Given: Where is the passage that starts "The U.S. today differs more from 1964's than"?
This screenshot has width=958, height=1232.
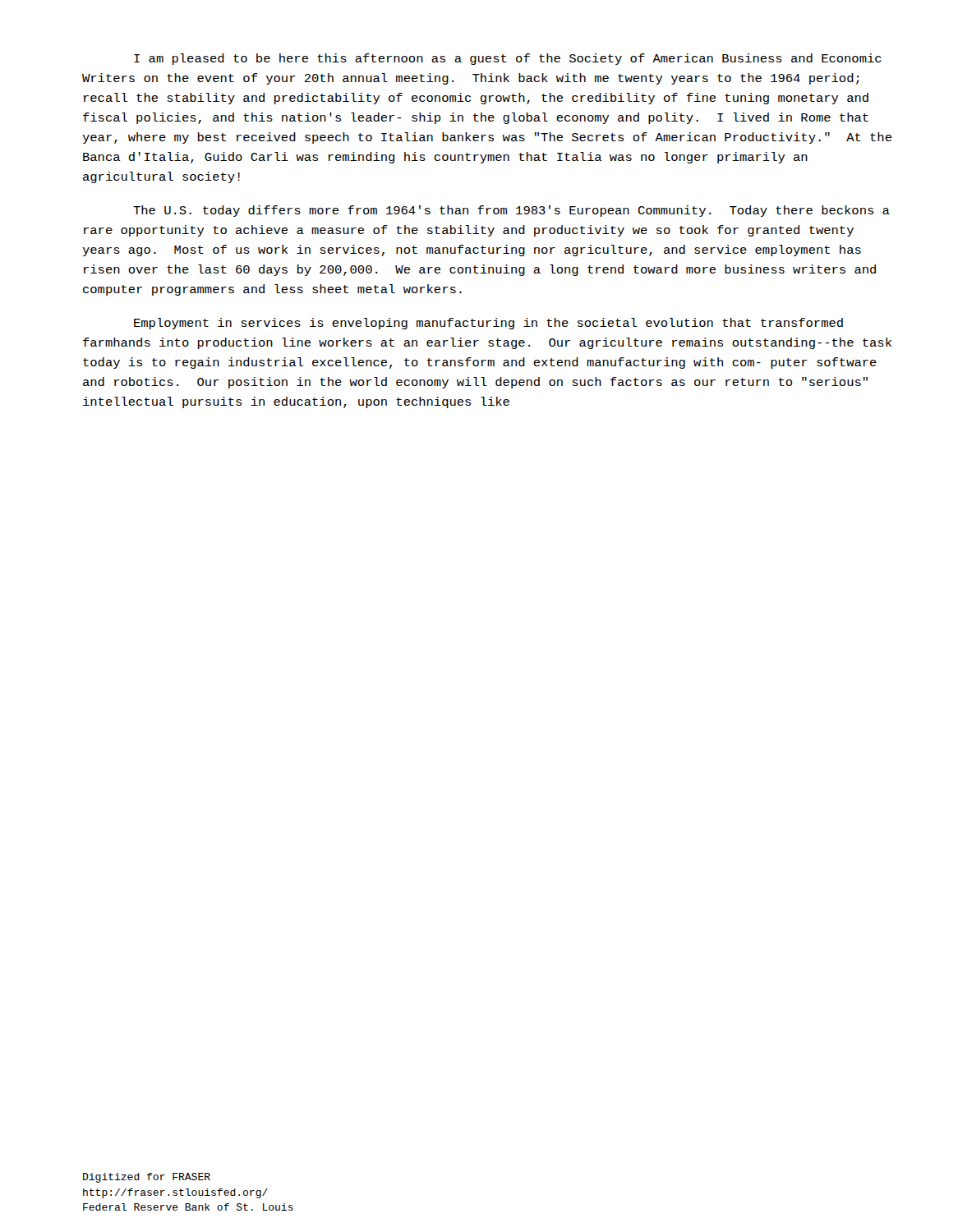Looking at the screenshot, I should (486, 251).
